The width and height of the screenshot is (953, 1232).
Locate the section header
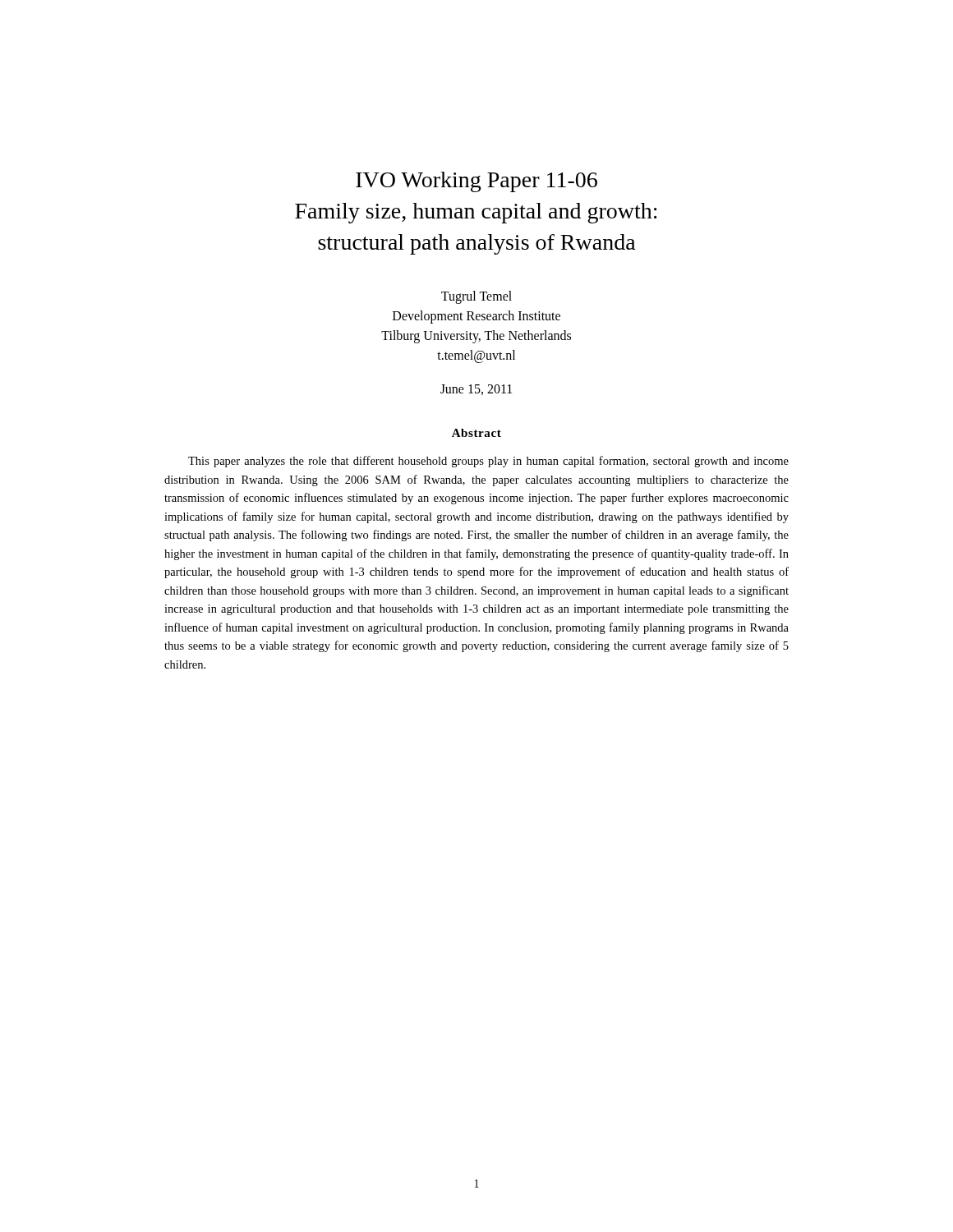pyautogui.click(x=476, y=433)
